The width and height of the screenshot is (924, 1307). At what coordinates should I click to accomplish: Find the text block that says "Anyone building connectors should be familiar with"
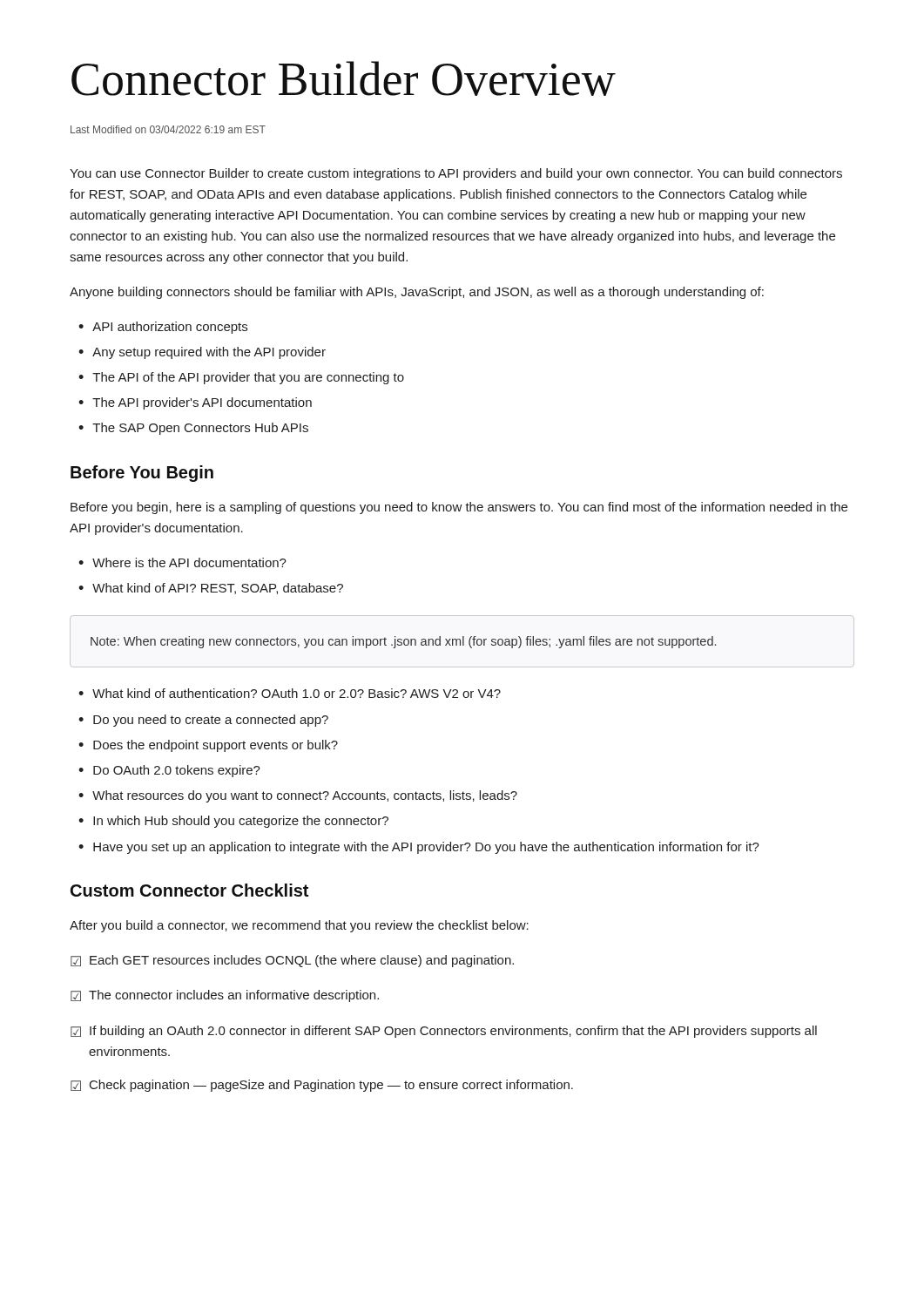[x=417, y=291]
